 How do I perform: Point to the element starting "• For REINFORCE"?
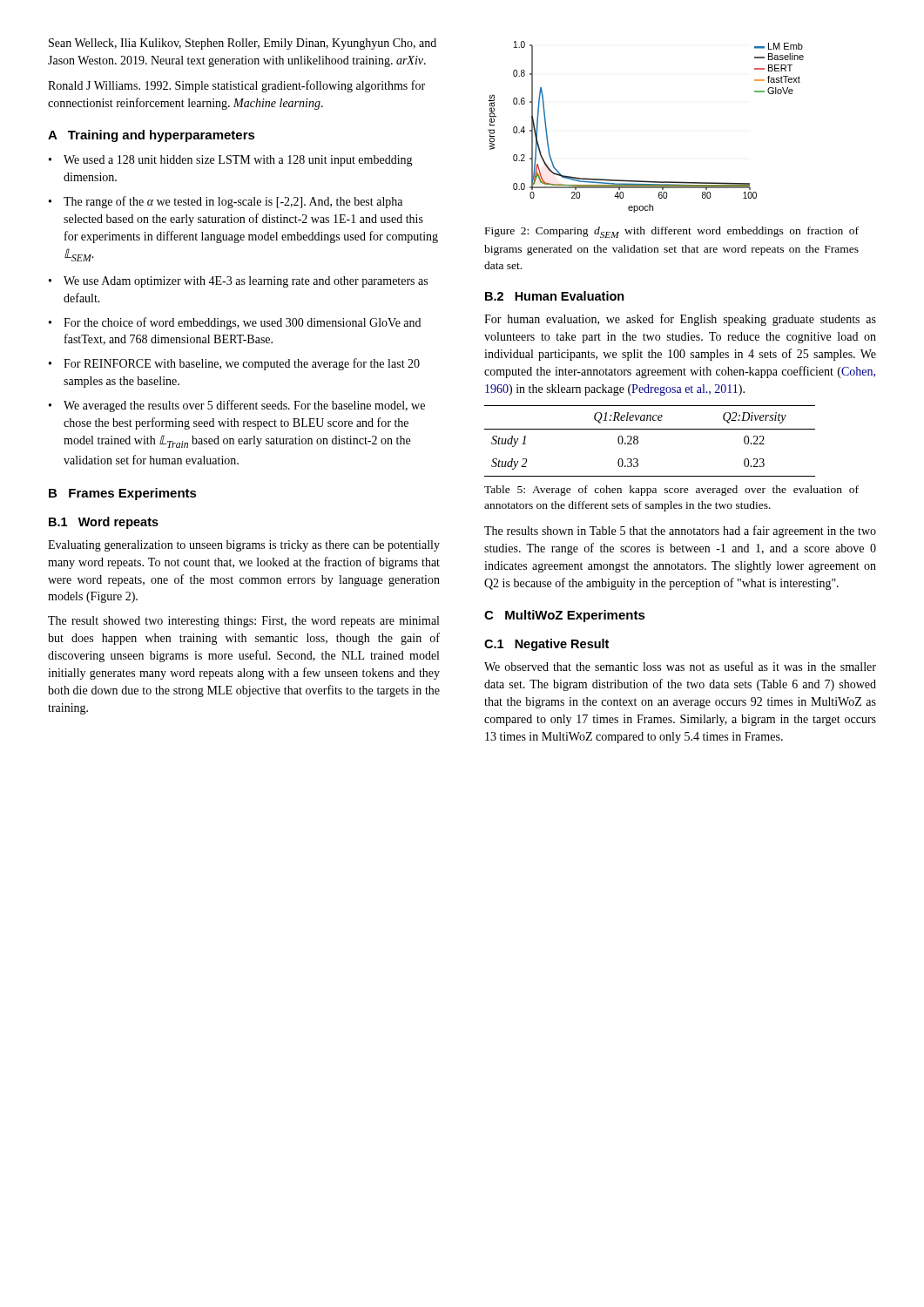coord(244,373)
